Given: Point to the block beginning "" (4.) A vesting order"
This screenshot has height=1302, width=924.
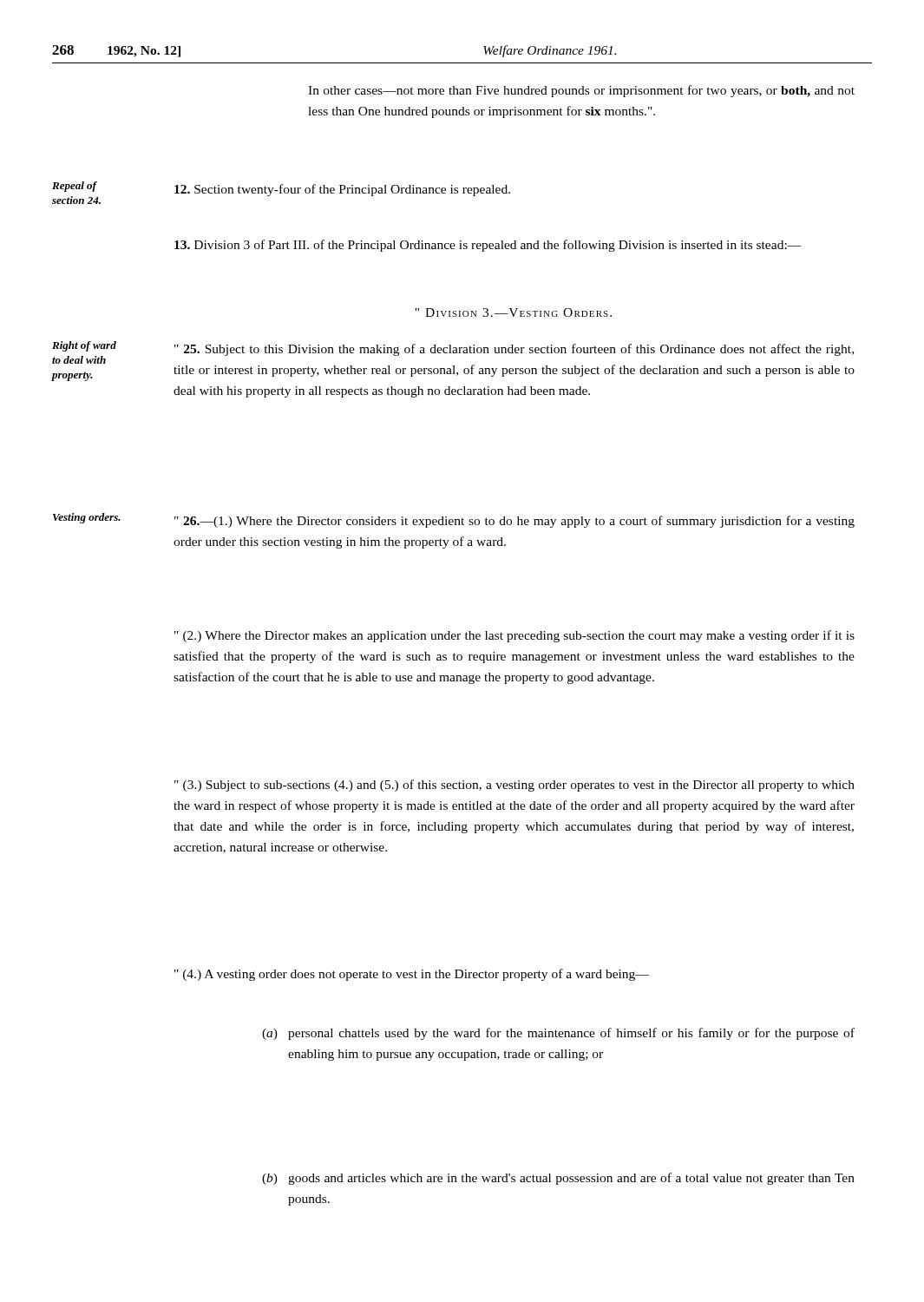Looking at the screenshot, I should tap(411, 973).
